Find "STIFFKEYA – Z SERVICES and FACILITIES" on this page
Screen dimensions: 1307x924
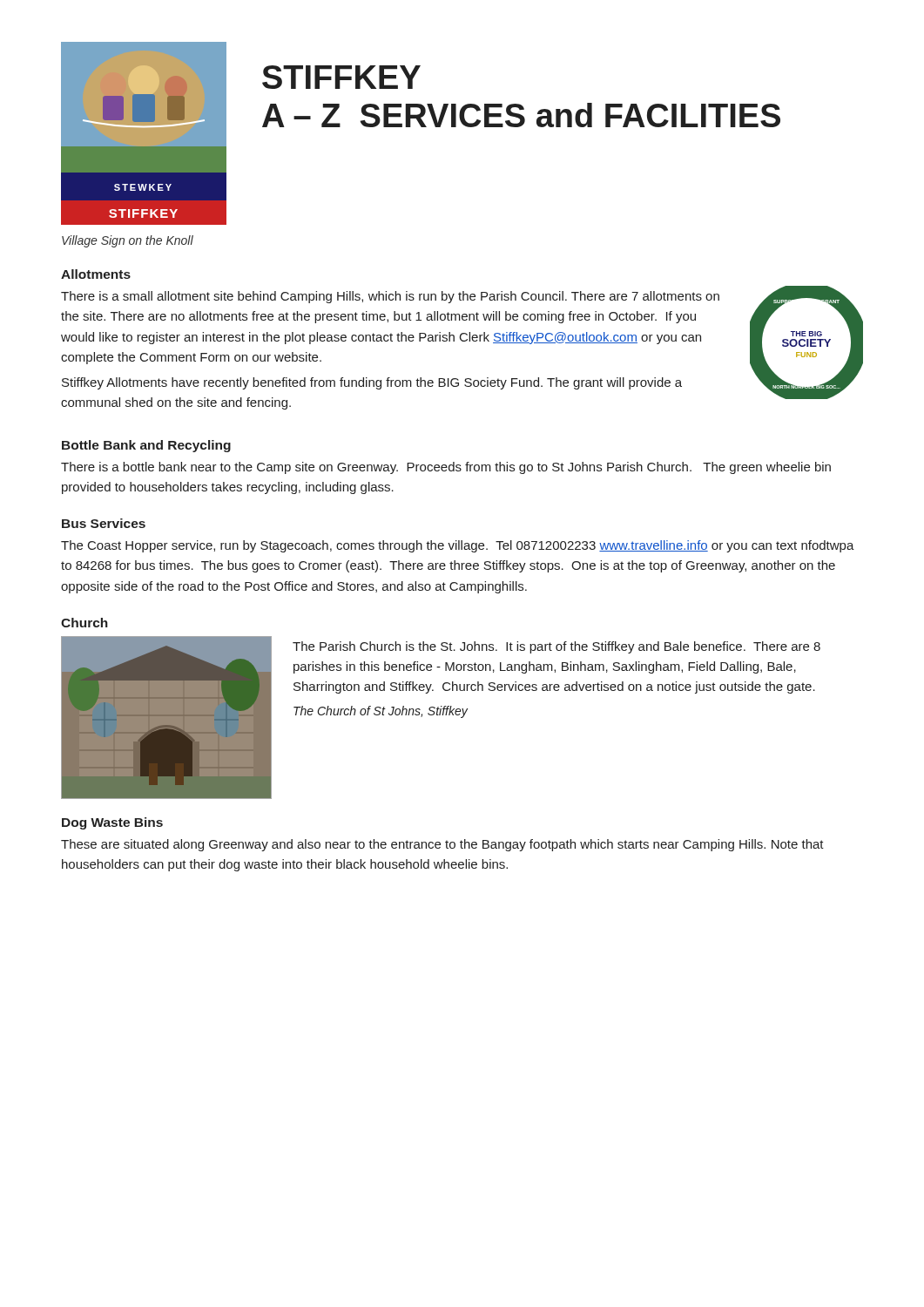pyautogui.click(x=522, y=97)
